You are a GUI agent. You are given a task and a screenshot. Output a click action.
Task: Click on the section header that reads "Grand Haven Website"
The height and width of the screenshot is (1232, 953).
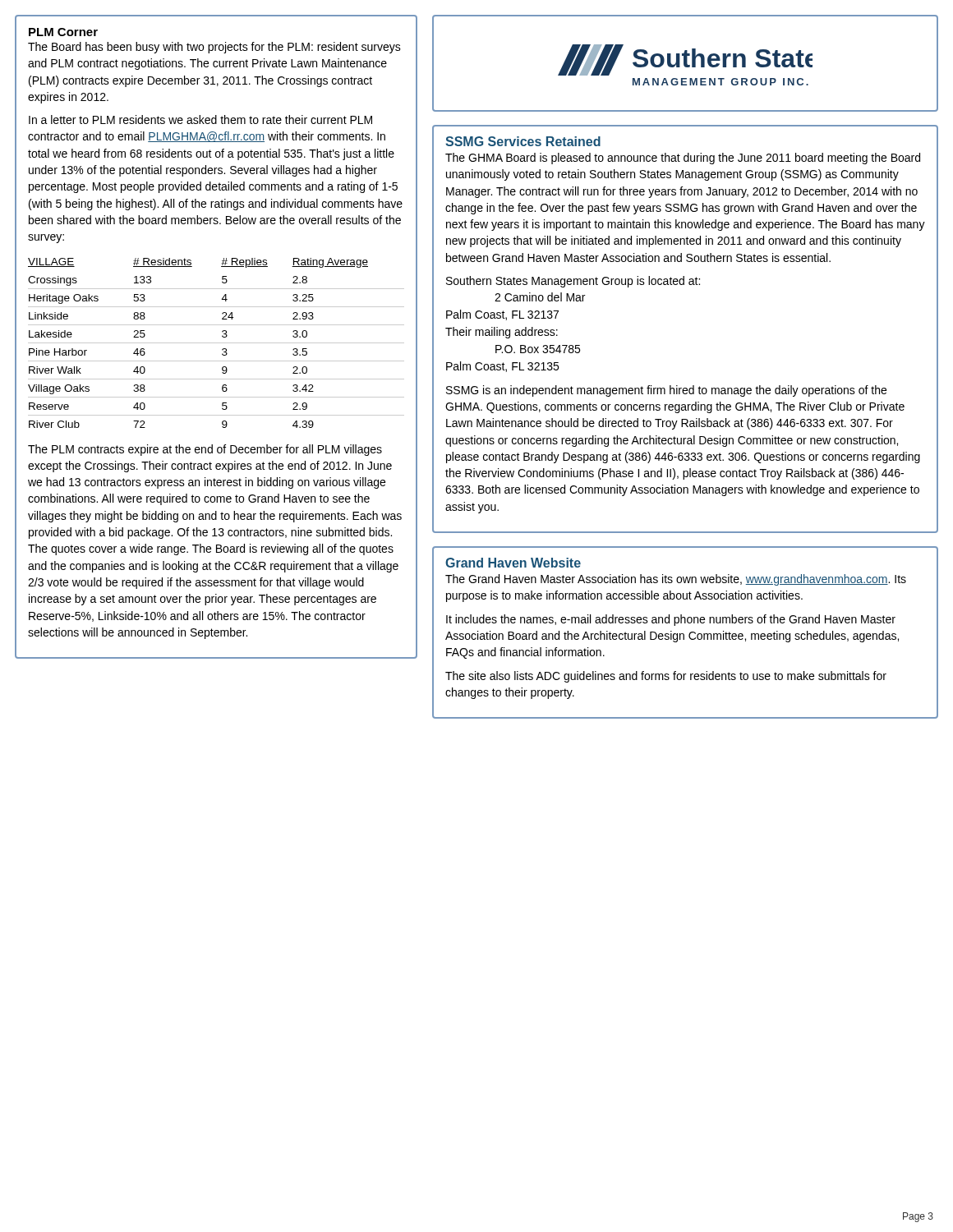click(x=513, y=563)
